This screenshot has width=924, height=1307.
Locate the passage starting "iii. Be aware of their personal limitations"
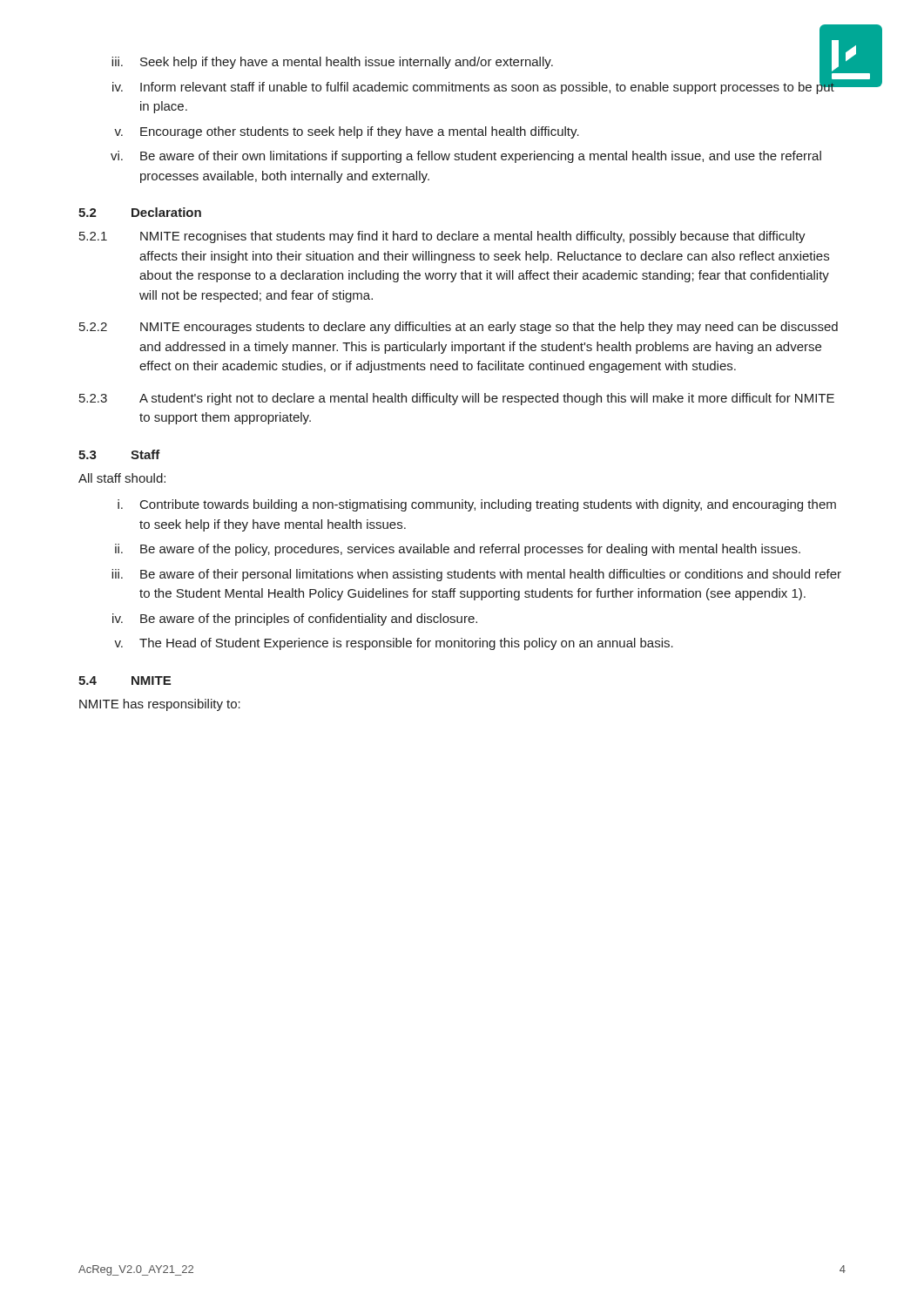(x=462, y=584)
